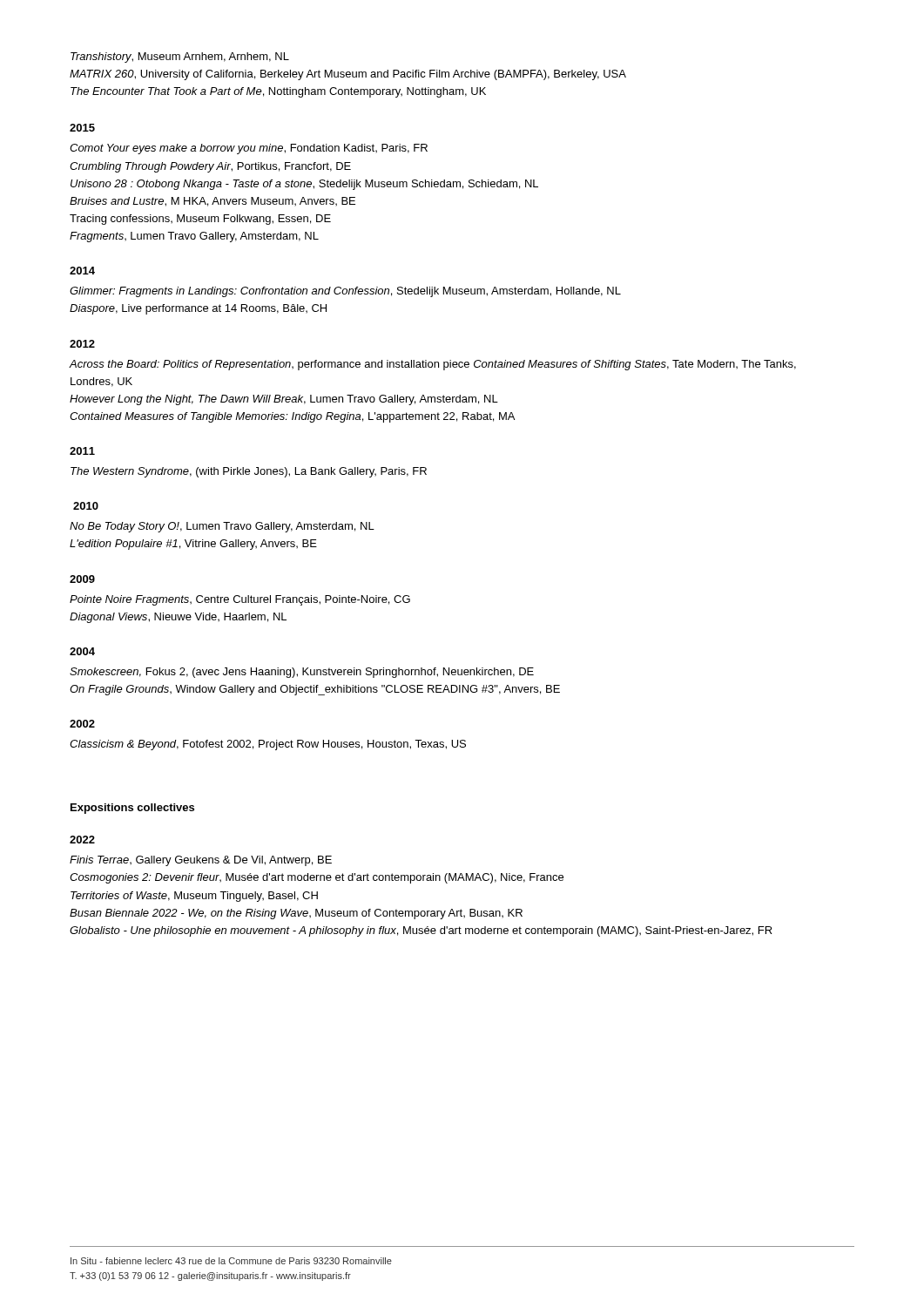Locate the block of text that opens with "The Western Syndrome, (with Pirkle"
The width and height of the screenshot is (924, 1307).
tap(248, 471)
